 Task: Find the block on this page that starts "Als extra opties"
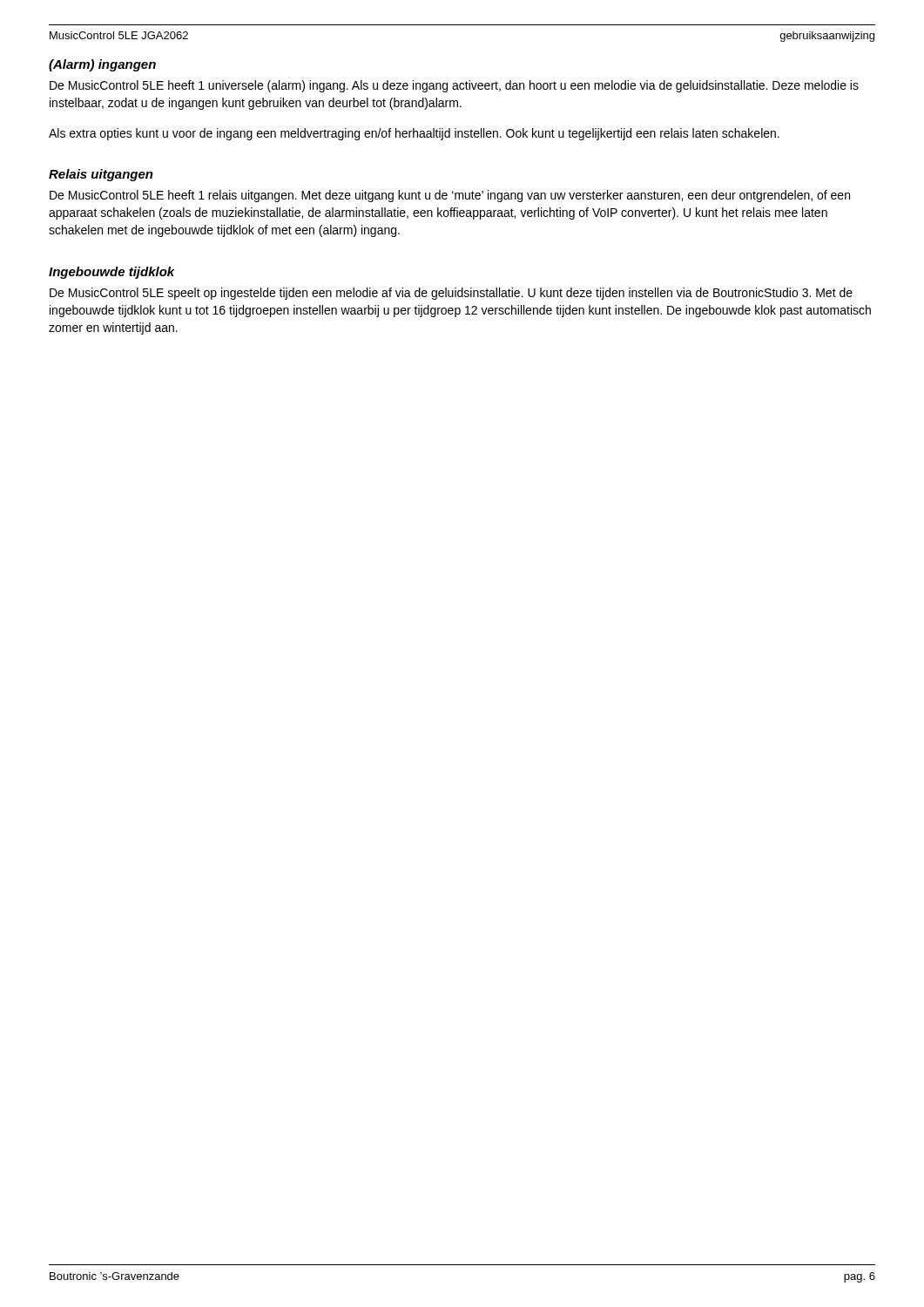tap(414, 133)
